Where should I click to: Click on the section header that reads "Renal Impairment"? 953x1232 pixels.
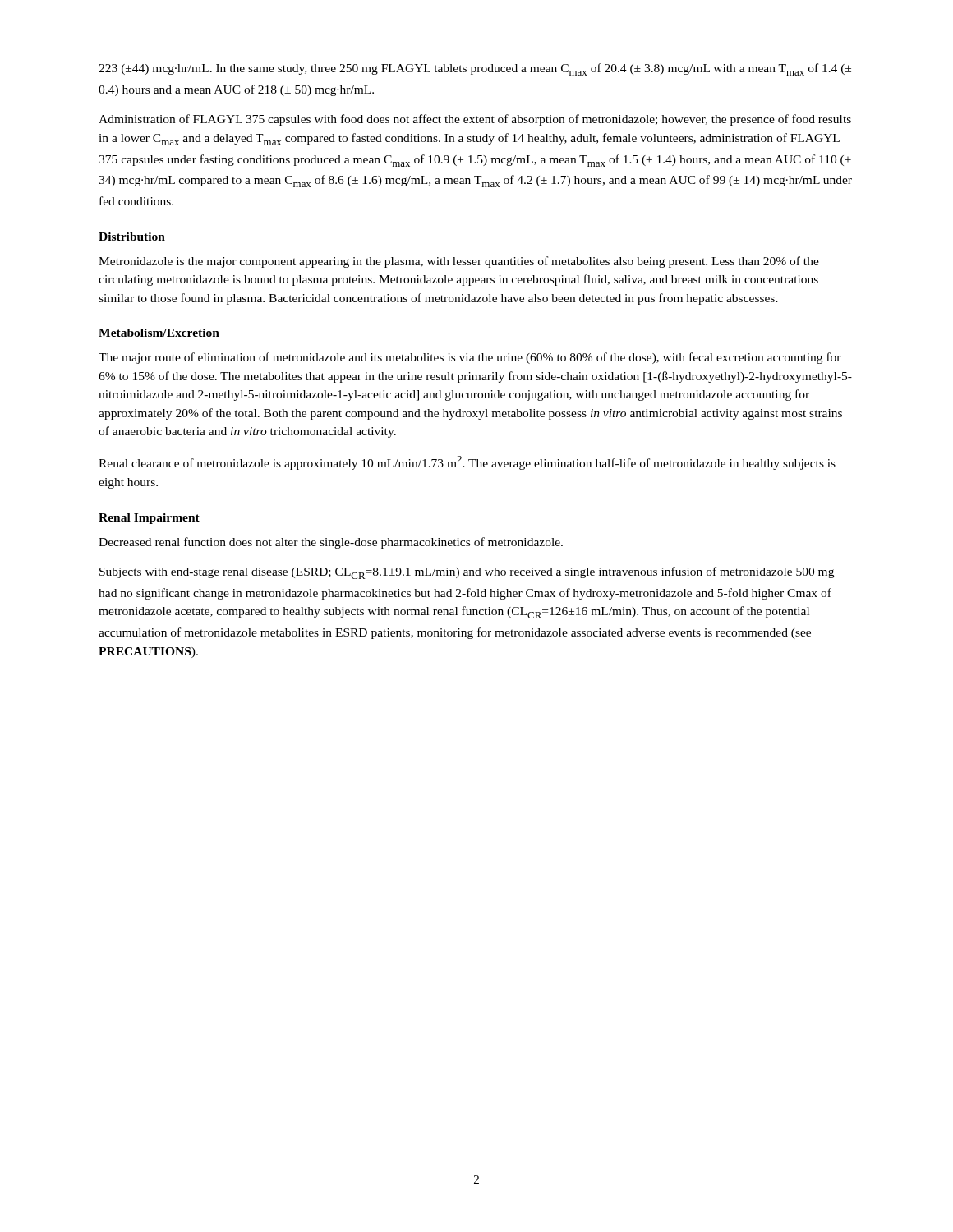click(149, 517)
